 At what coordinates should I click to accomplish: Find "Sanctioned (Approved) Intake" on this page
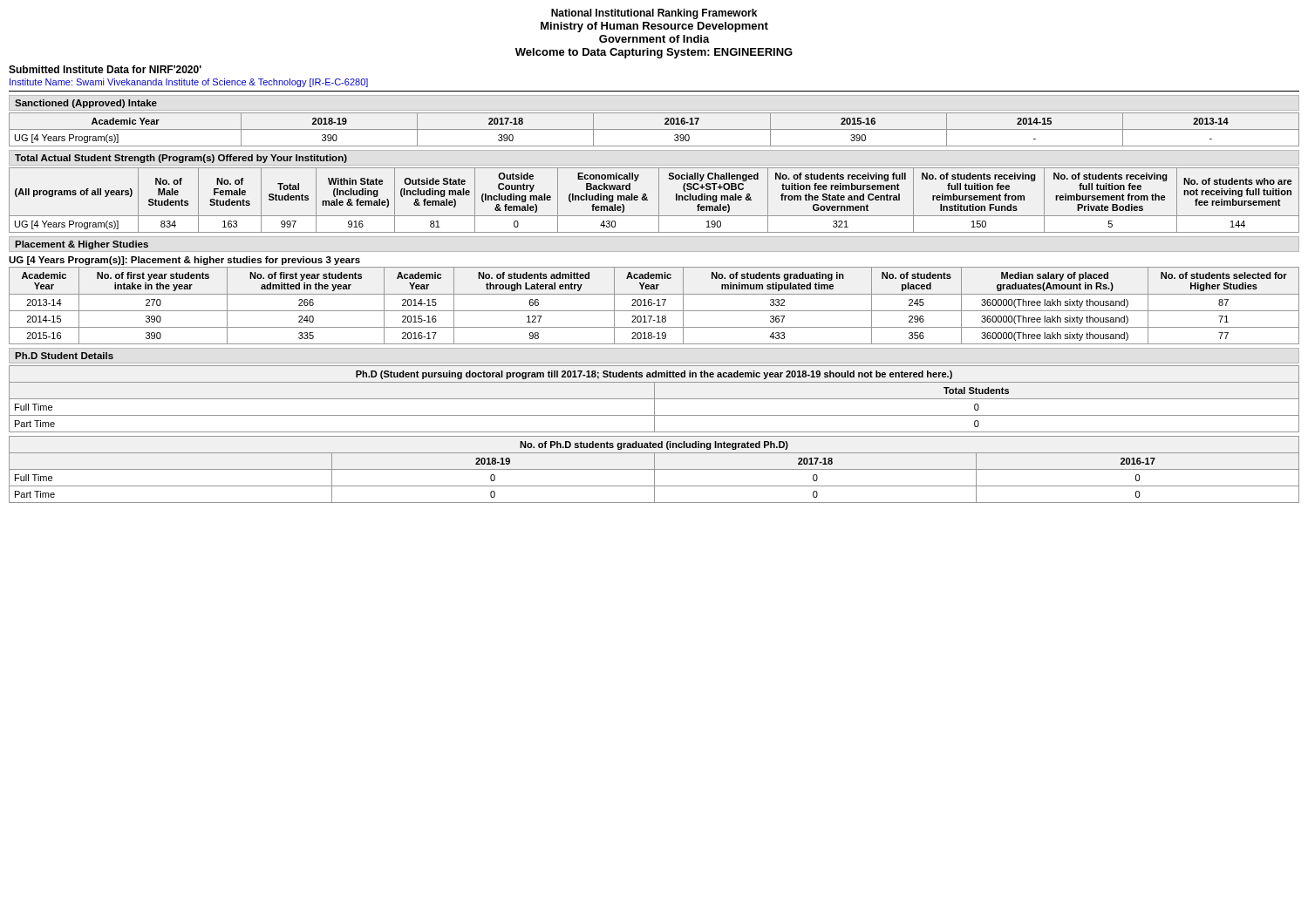pos(86,103)
